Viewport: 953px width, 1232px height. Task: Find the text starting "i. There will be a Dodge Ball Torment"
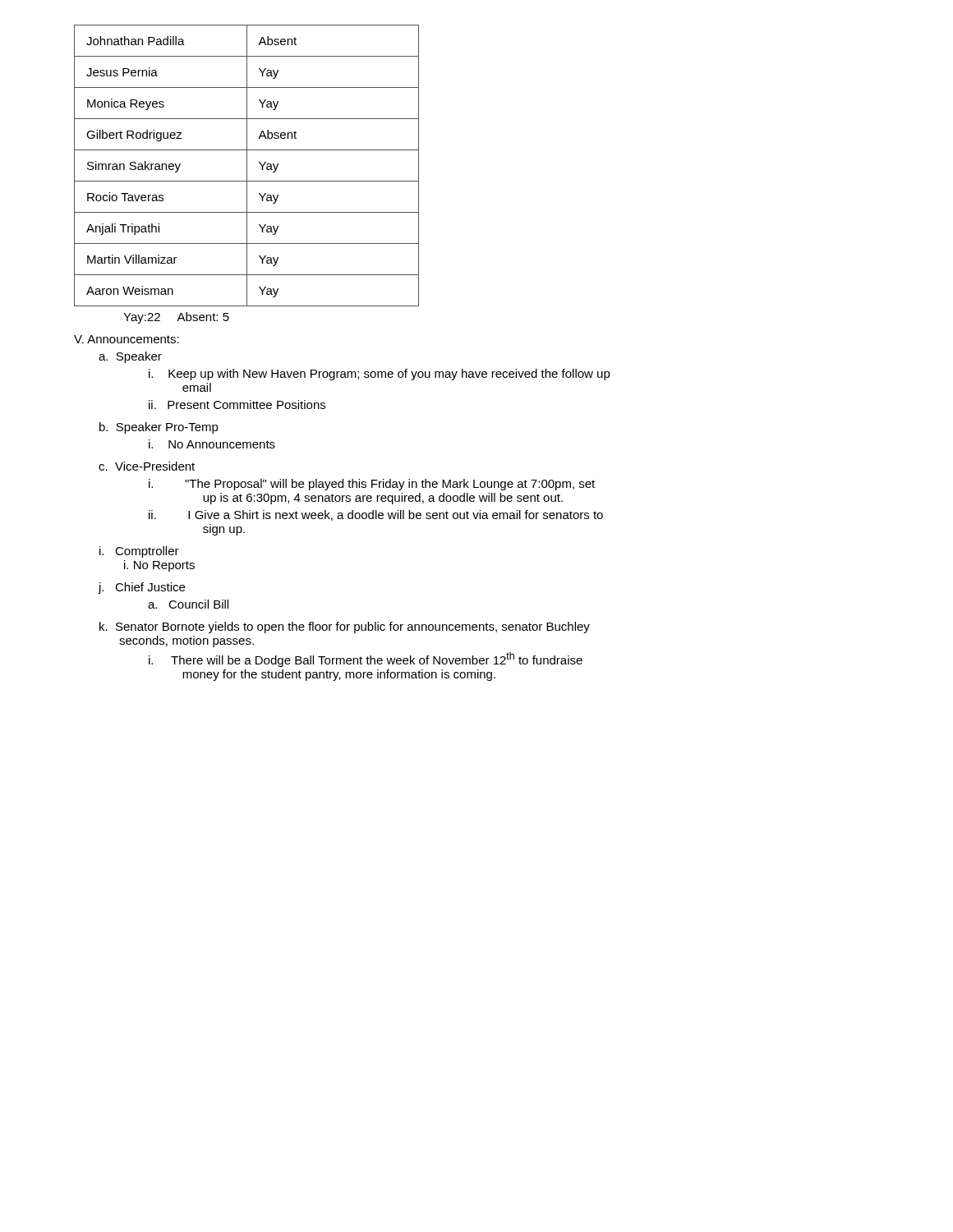coord(365,666)
